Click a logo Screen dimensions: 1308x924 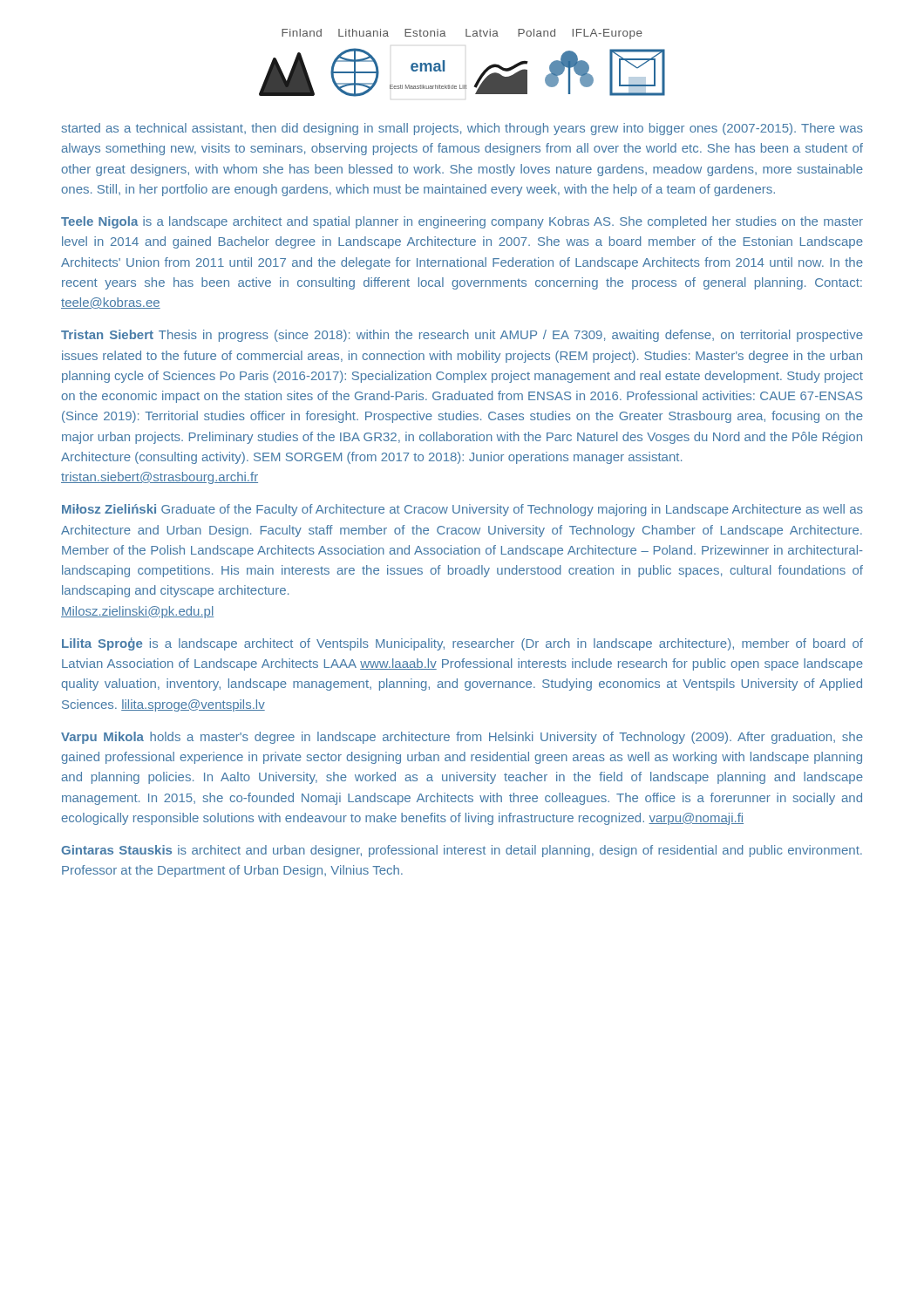pyautogui.click(x=462, y=64)
